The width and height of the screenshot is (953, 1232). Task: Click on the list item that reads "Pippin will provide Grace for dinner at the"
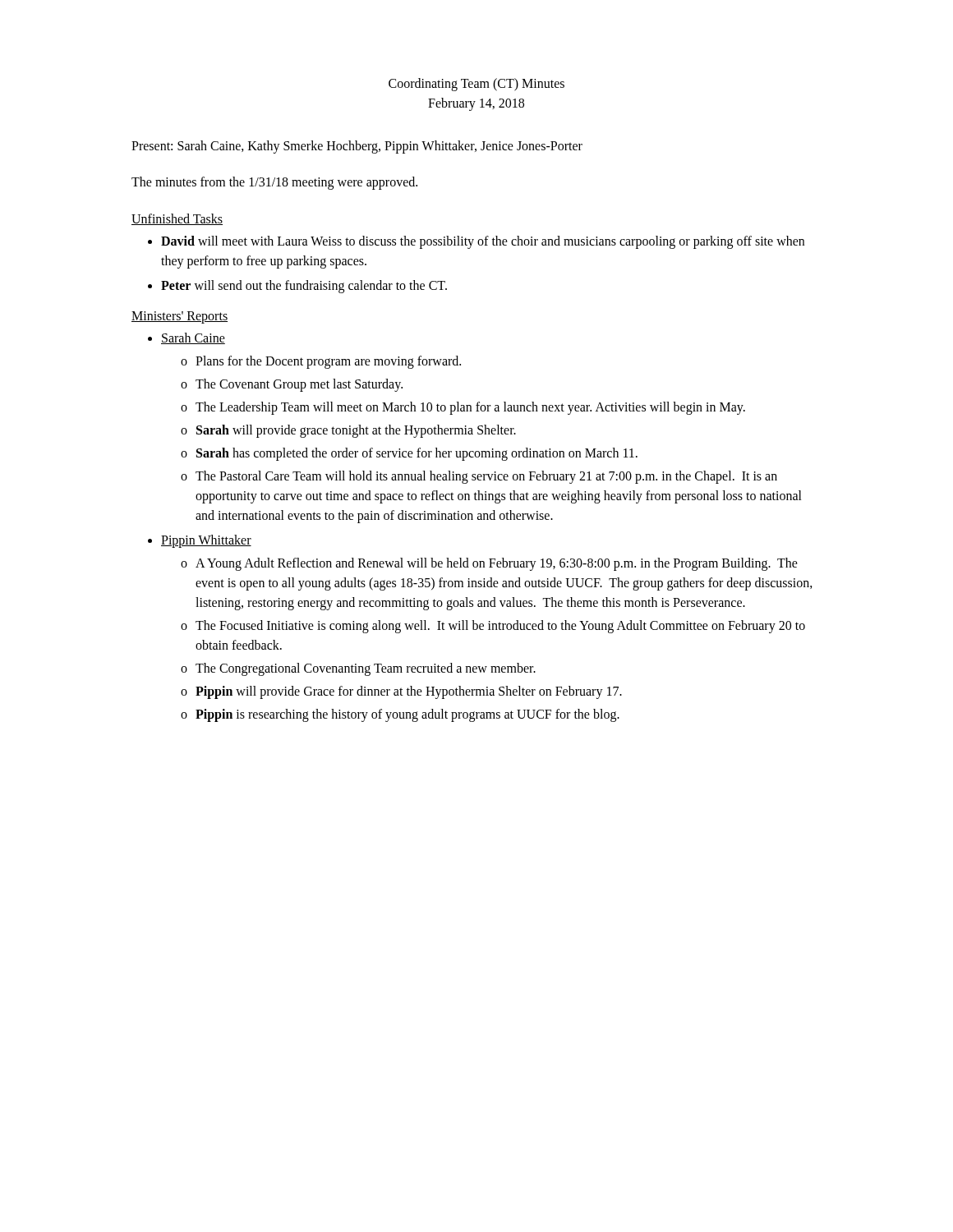pos(409,691)
